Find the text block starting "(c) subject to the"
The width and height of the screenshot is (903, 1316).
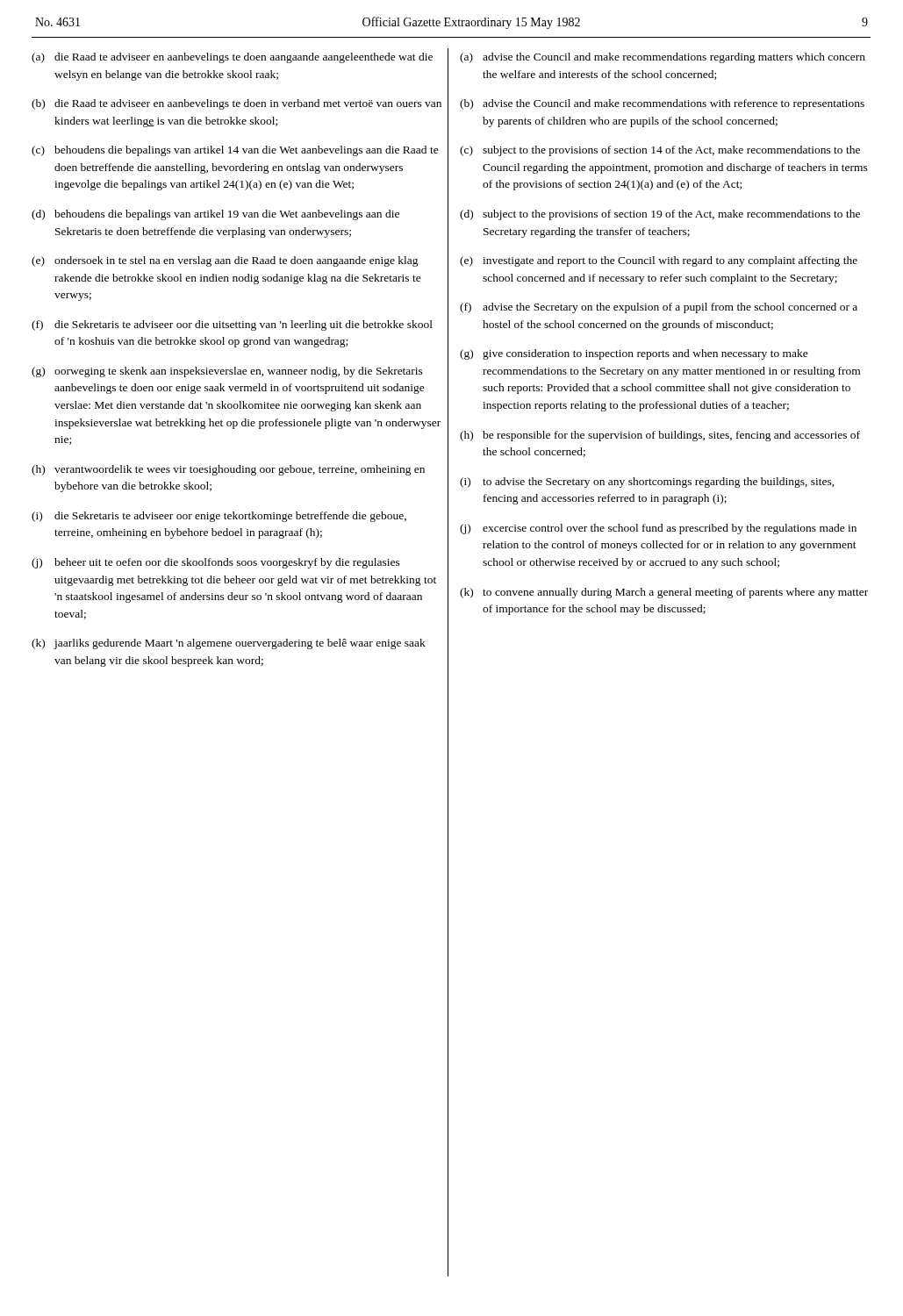pyautogui.click(x=666, y=167)
